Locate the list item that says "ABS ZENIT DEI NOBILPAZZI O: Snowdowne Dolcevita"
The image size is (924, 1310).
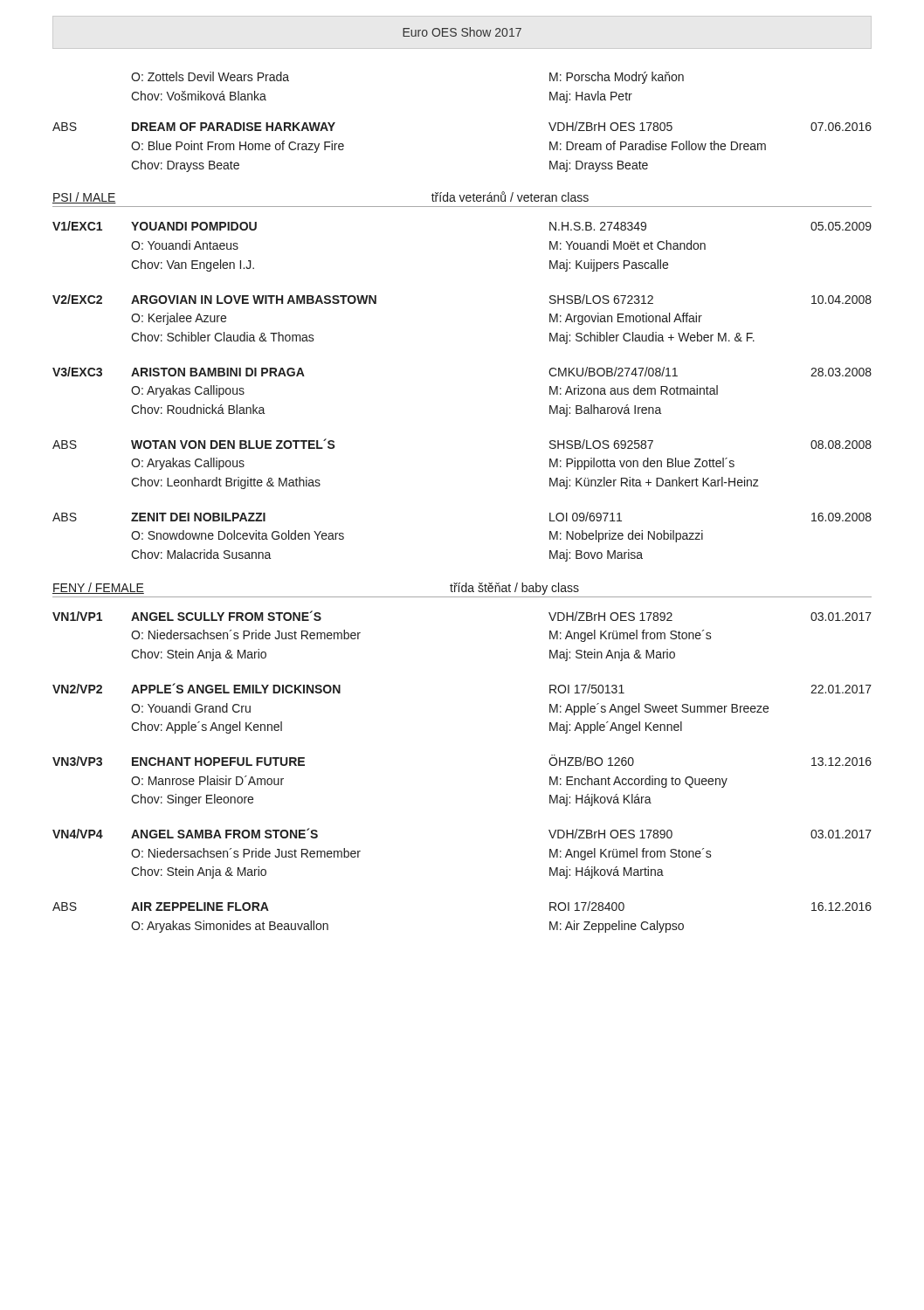[x=64, y=517]
